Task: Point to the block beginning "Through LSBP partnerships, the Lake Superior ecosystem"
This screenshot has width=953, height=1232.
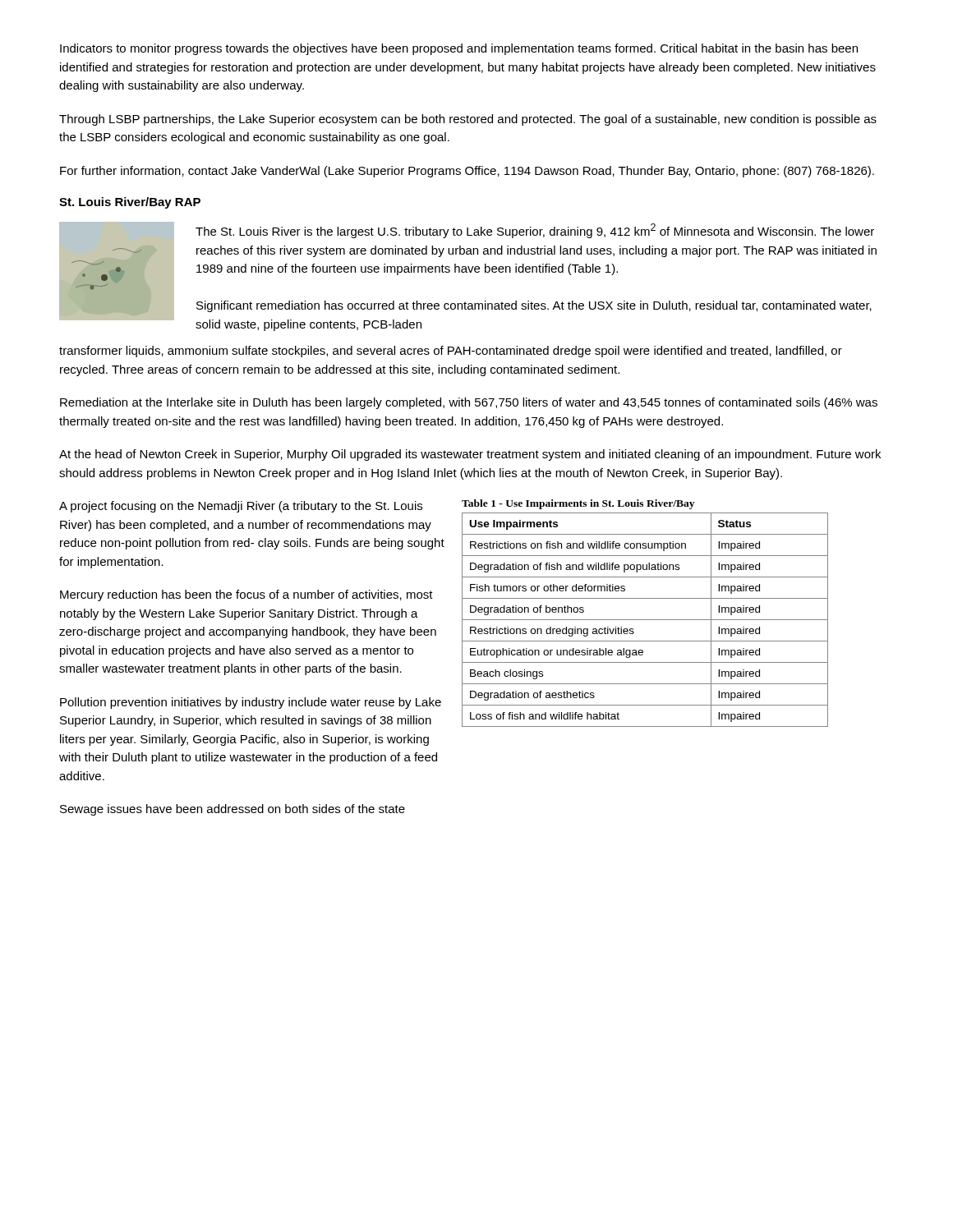Action: pyautogui.click(x=468, y=128)
